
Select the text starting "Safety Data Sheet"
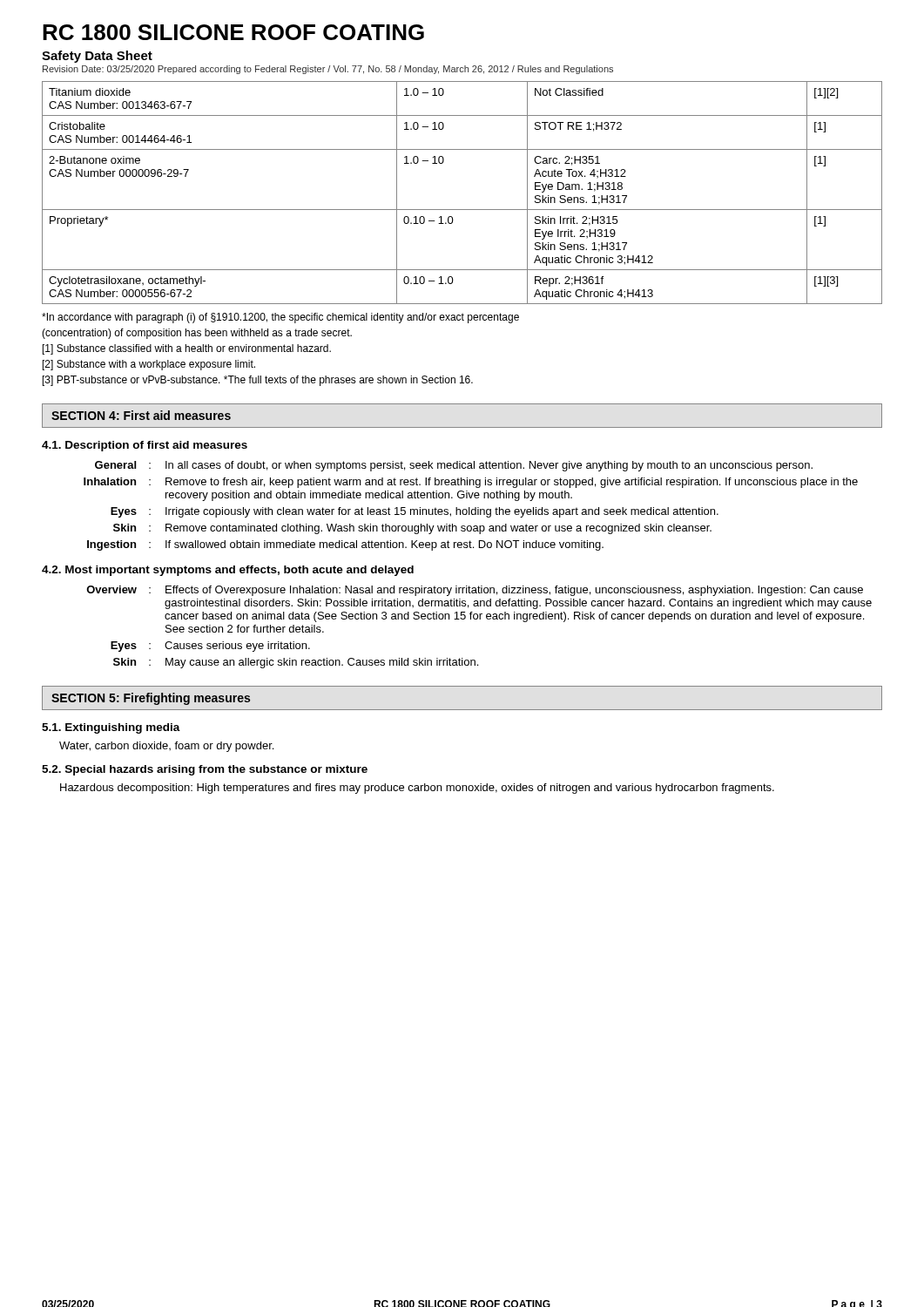coord(97,55)
